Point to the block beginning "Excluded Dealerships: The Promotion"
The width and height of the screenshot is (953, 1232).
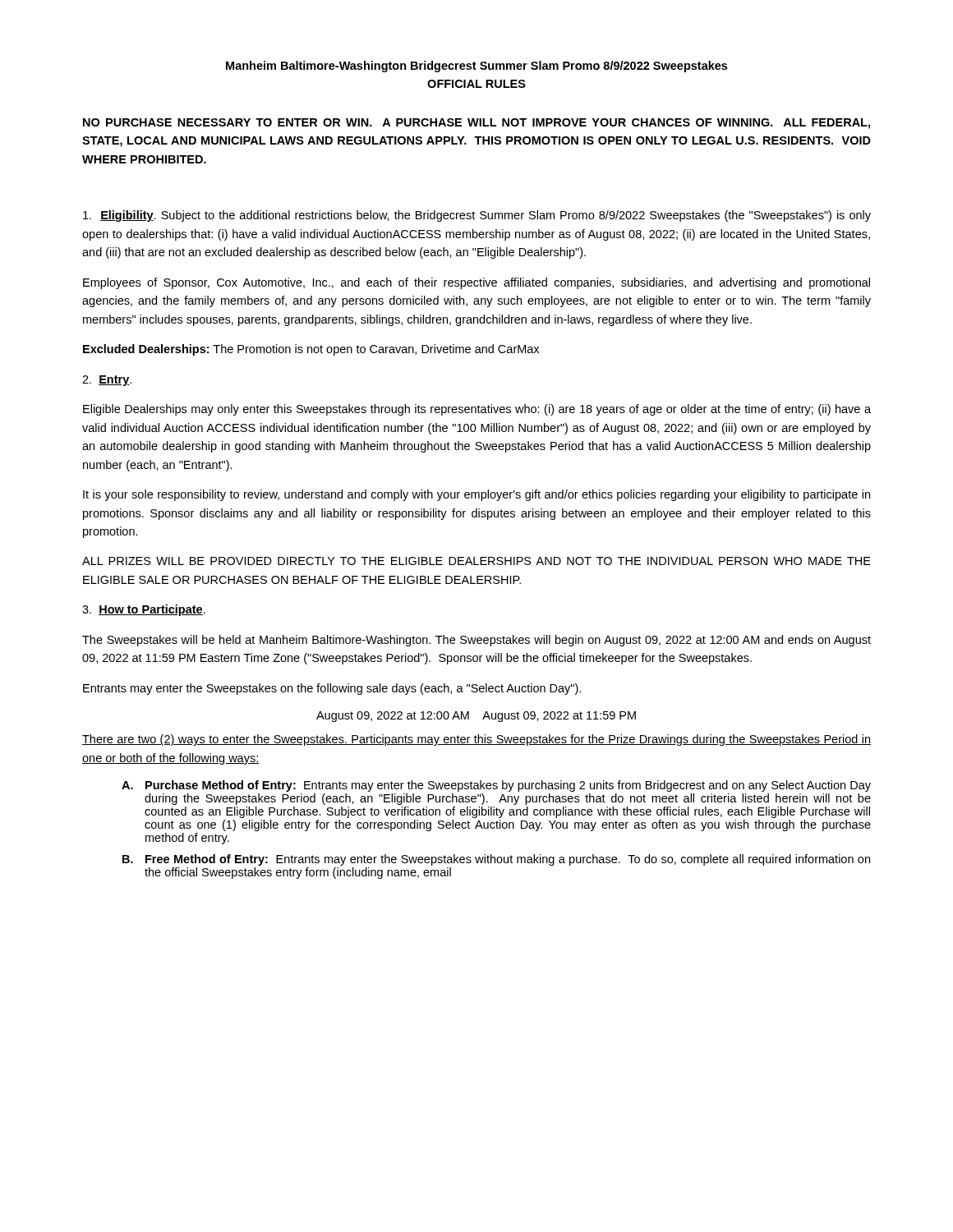[x=311, y=349]
